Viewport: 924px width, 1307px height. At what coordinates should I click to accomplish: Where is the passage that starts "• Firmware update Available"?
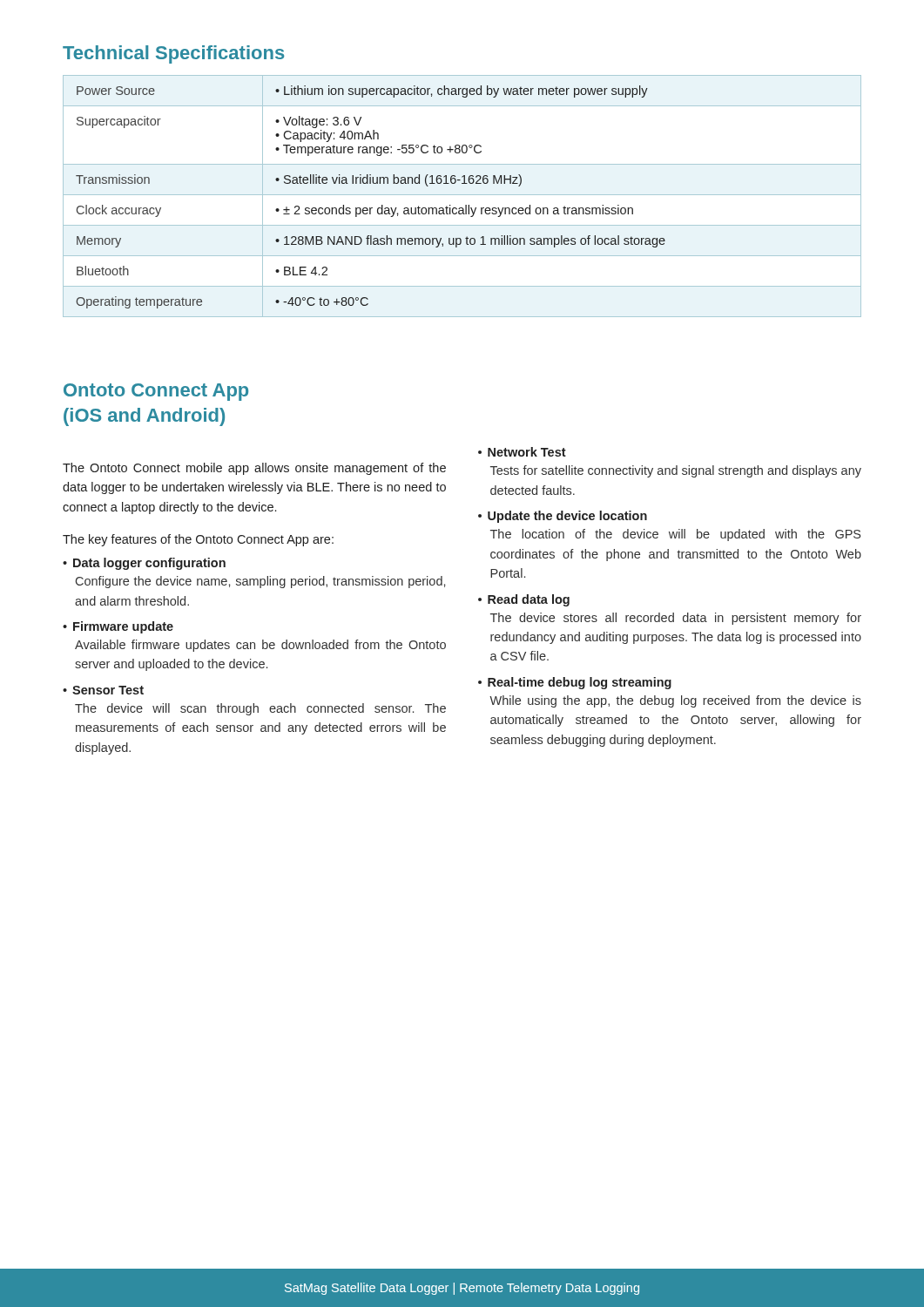(255, 647)
